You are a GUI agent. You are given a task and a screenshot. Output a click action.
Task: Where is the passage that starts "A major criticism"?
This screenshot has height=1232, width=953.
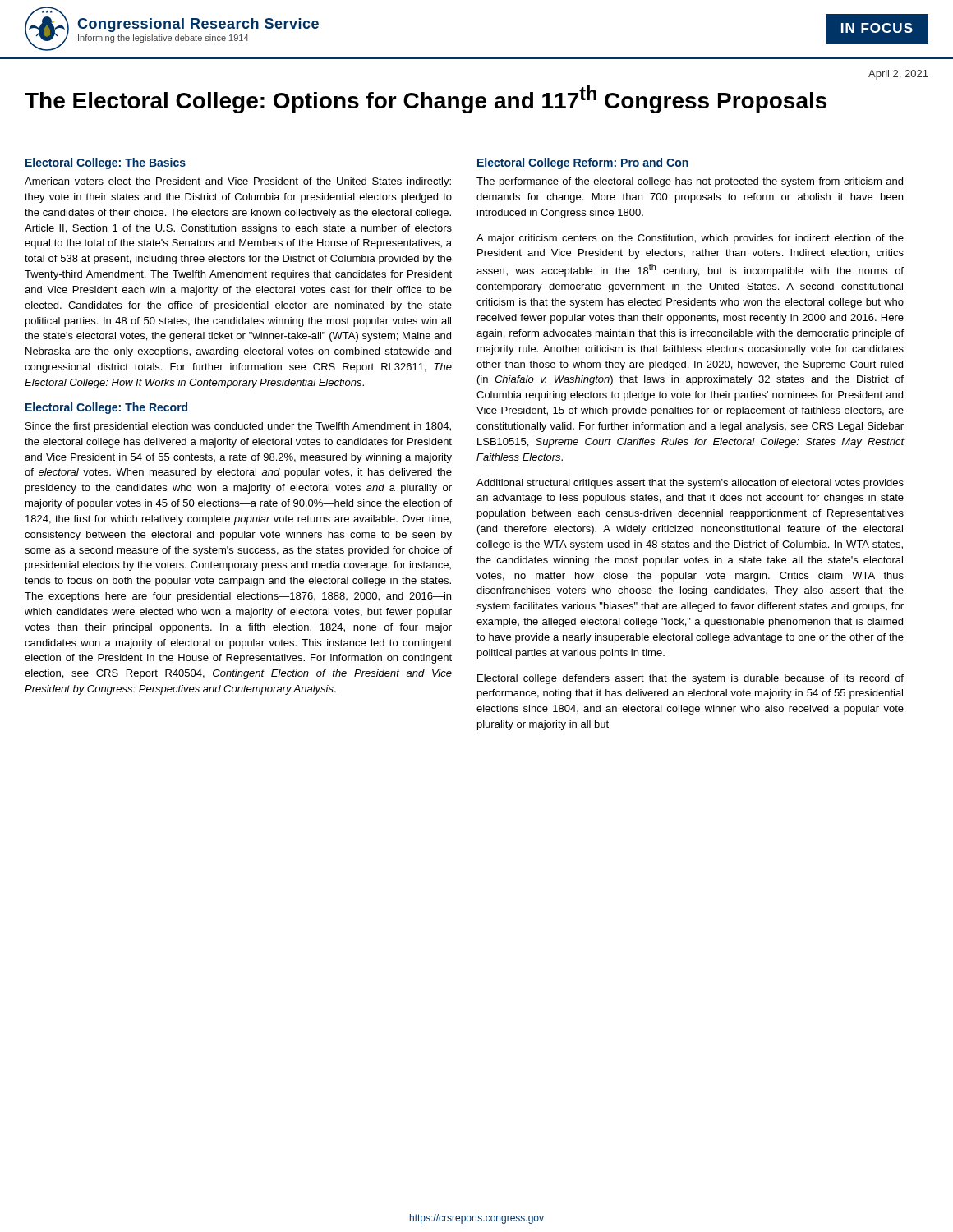tap(690, 347)
